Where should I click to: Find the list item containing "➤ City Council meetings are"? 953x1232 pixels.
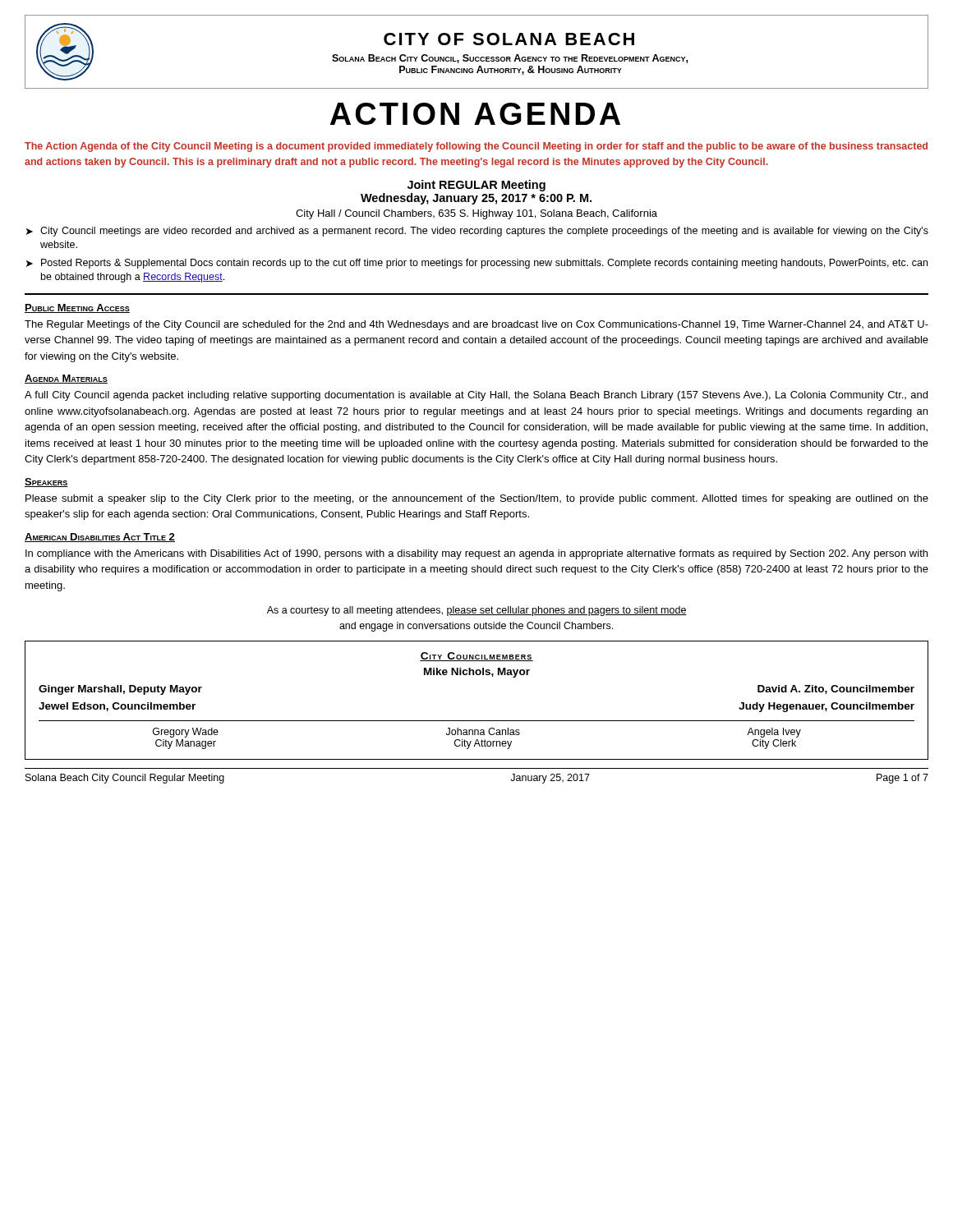pos(476,238)
